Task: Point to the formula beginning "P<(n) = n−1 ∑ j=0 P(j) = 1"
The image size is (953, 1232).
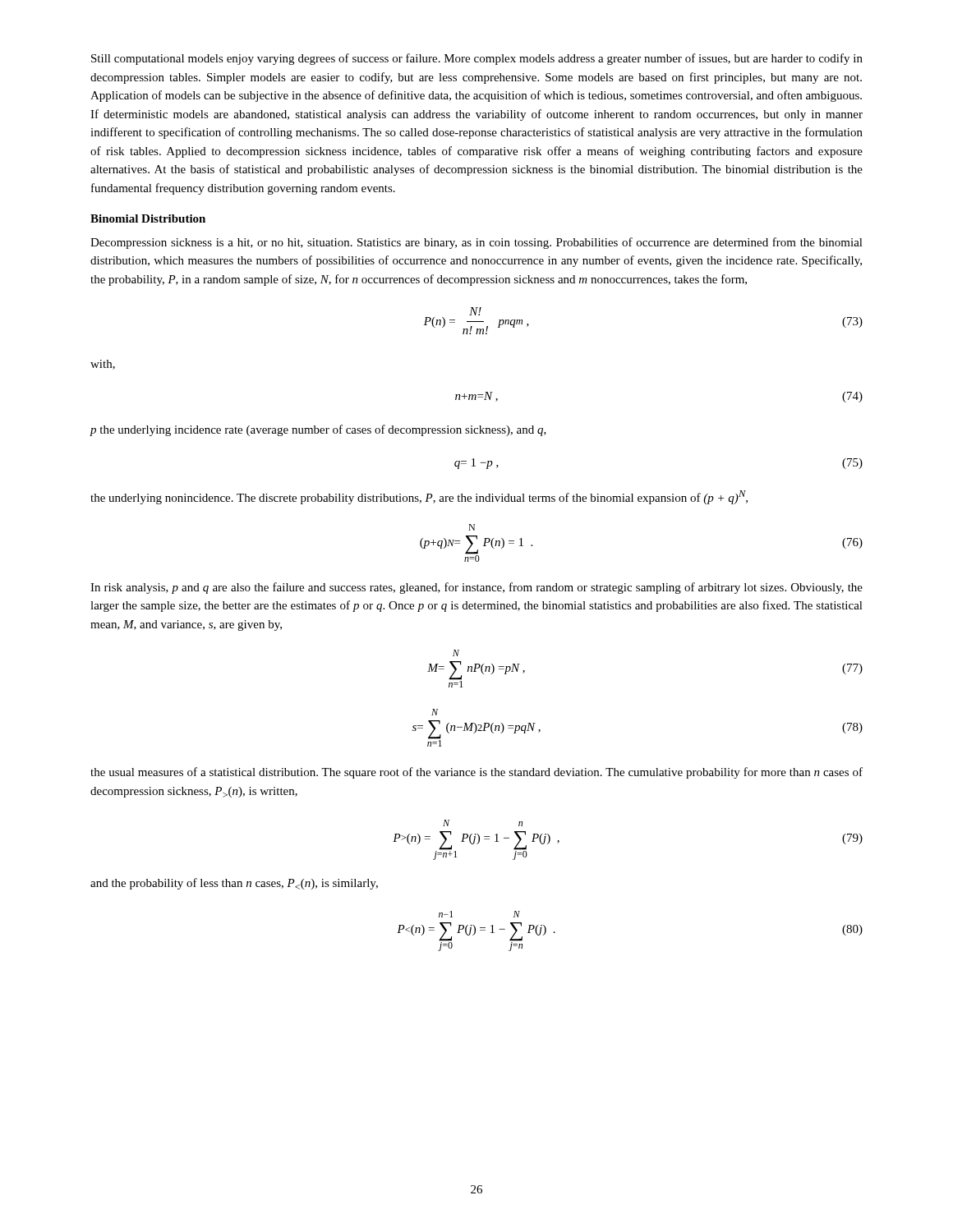Action: [x=476, y=930]
